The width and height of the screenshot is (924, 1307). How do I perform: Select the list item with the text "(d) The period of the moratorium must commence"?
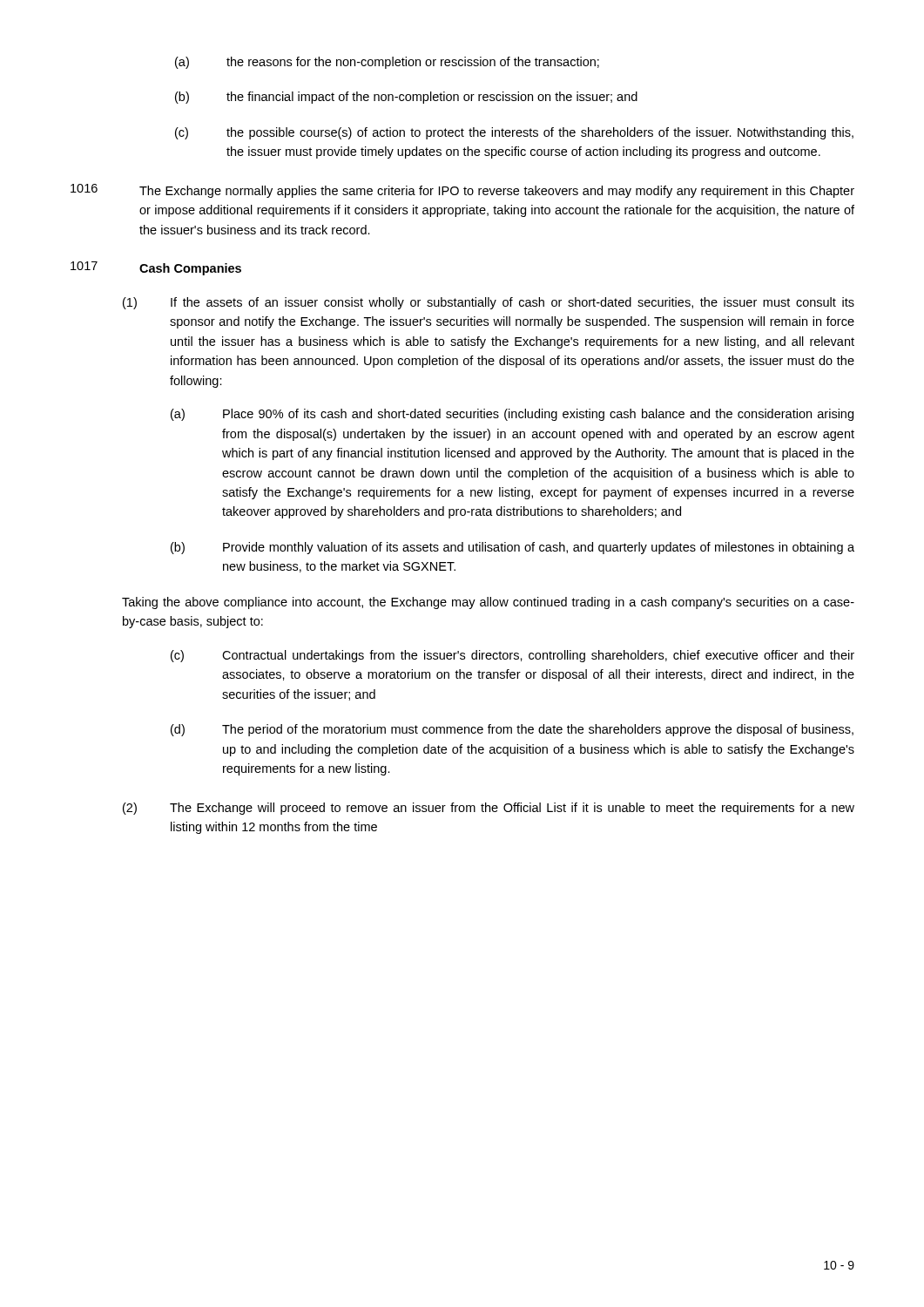[512, 749]
